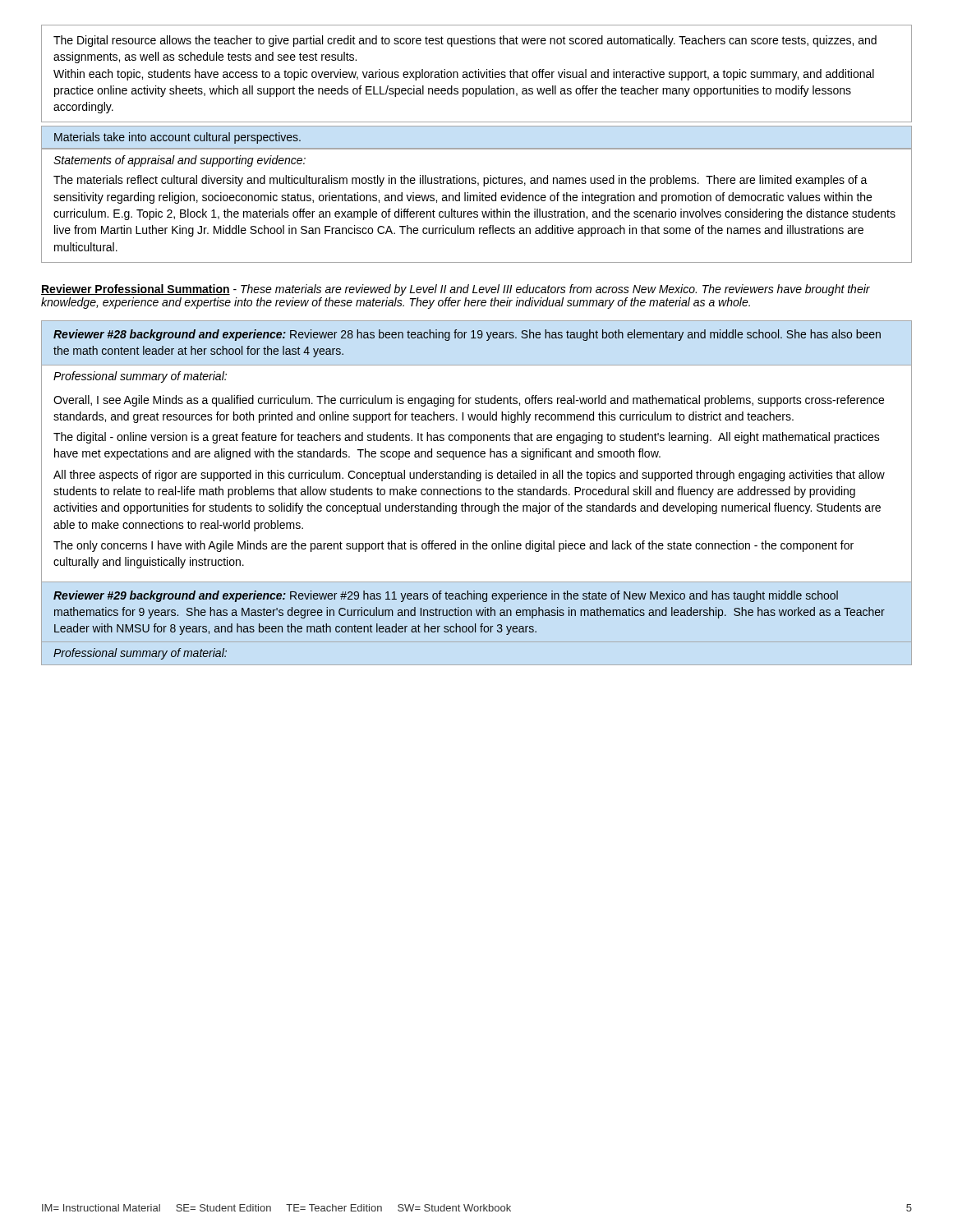Locate the block of text that opens with "Reviewer #28 background"
Screen dimensions: 1232x953
476,493
